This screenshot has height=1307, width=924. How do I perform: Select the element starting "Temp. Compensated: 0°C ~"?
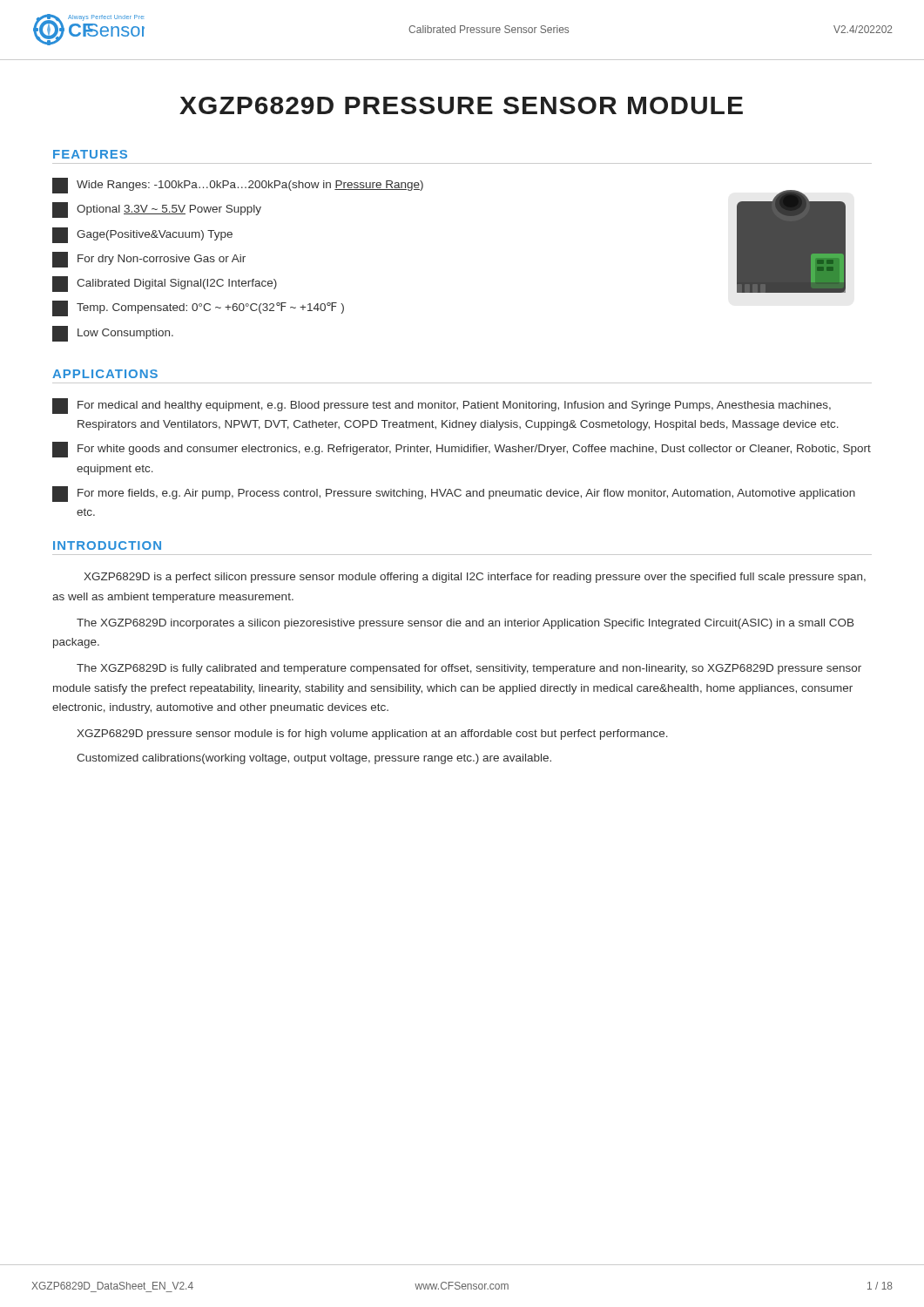click(x=198, y=308)
